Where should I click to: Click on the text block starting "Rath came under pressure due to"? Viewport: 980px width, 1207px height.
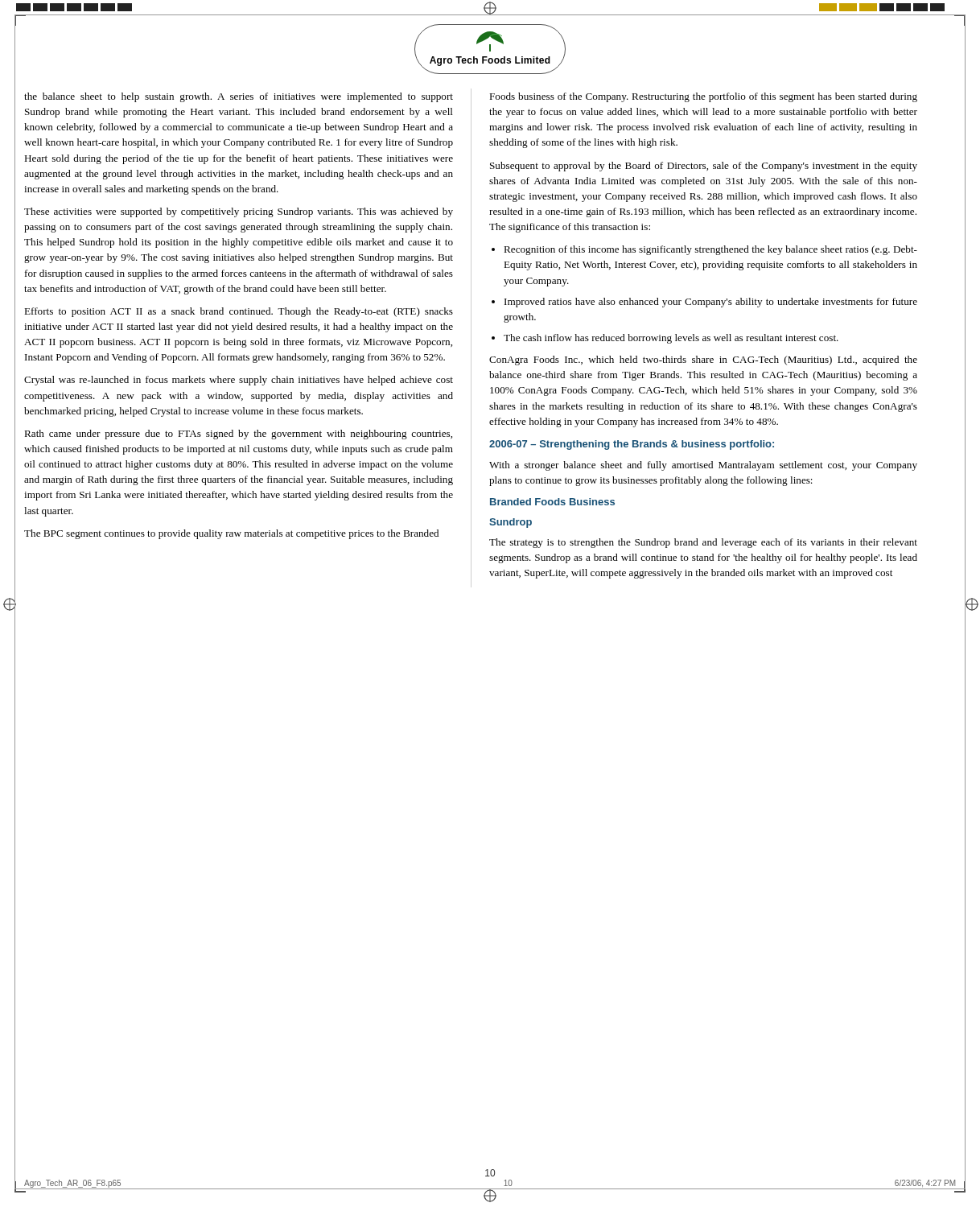click(x=239, y=472)
